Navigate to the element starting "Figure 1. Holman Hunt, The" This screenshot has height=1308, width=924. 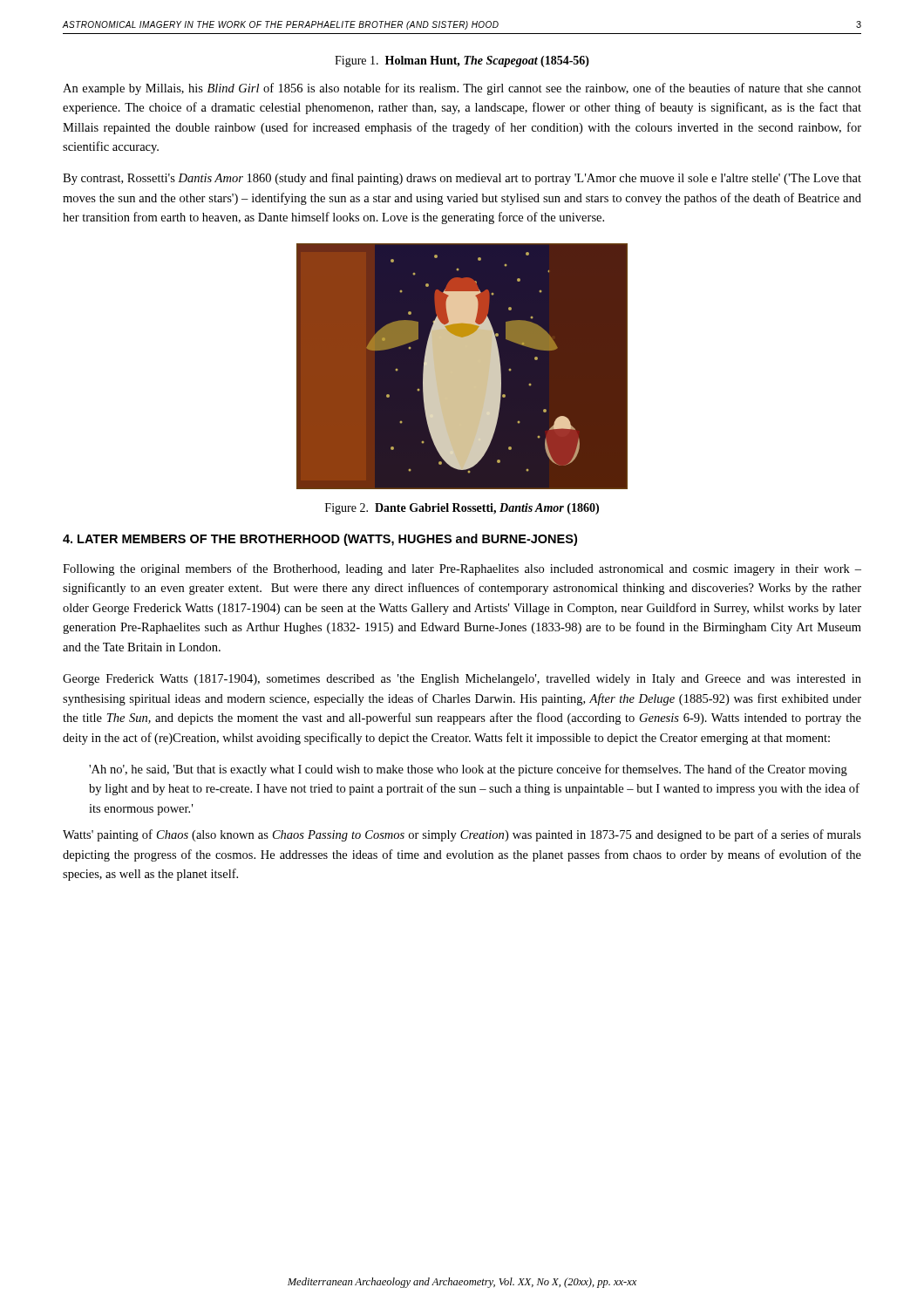[462, 61]
